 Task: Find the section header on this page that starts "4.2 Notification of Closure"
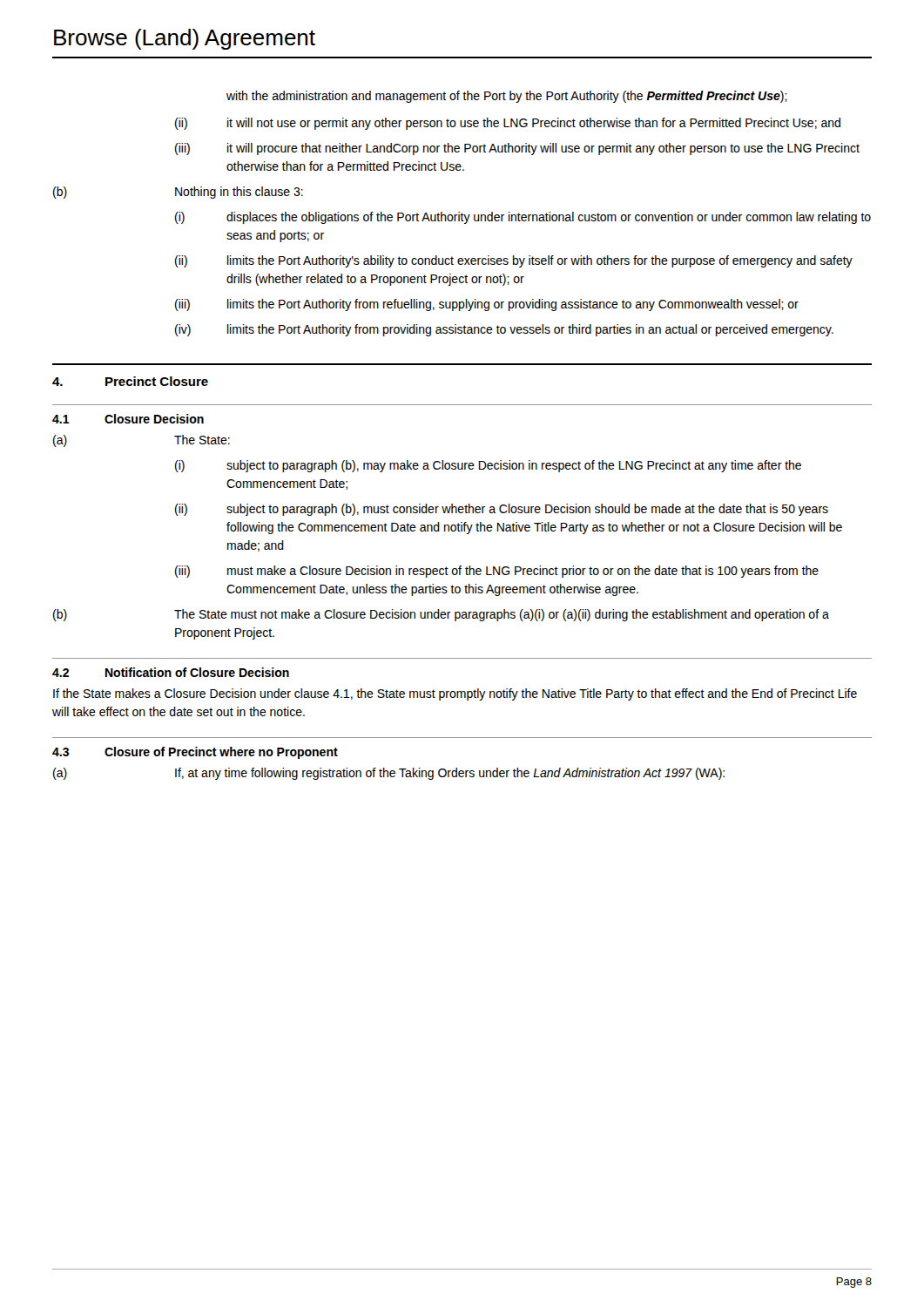(462, 669)
